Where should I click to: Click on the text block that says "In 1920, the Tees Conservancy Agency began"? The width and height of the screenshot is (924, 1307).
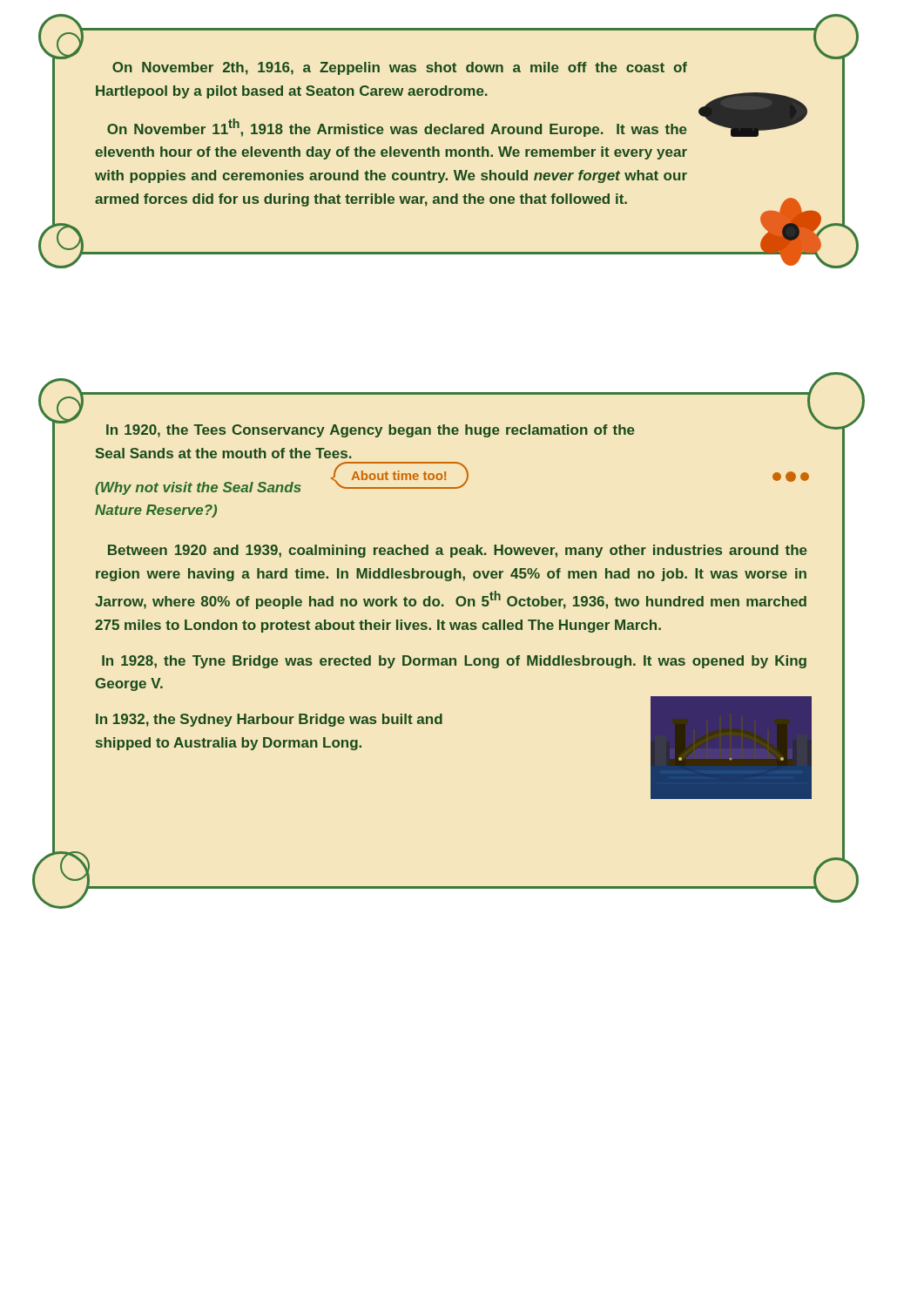click(365, 442)
